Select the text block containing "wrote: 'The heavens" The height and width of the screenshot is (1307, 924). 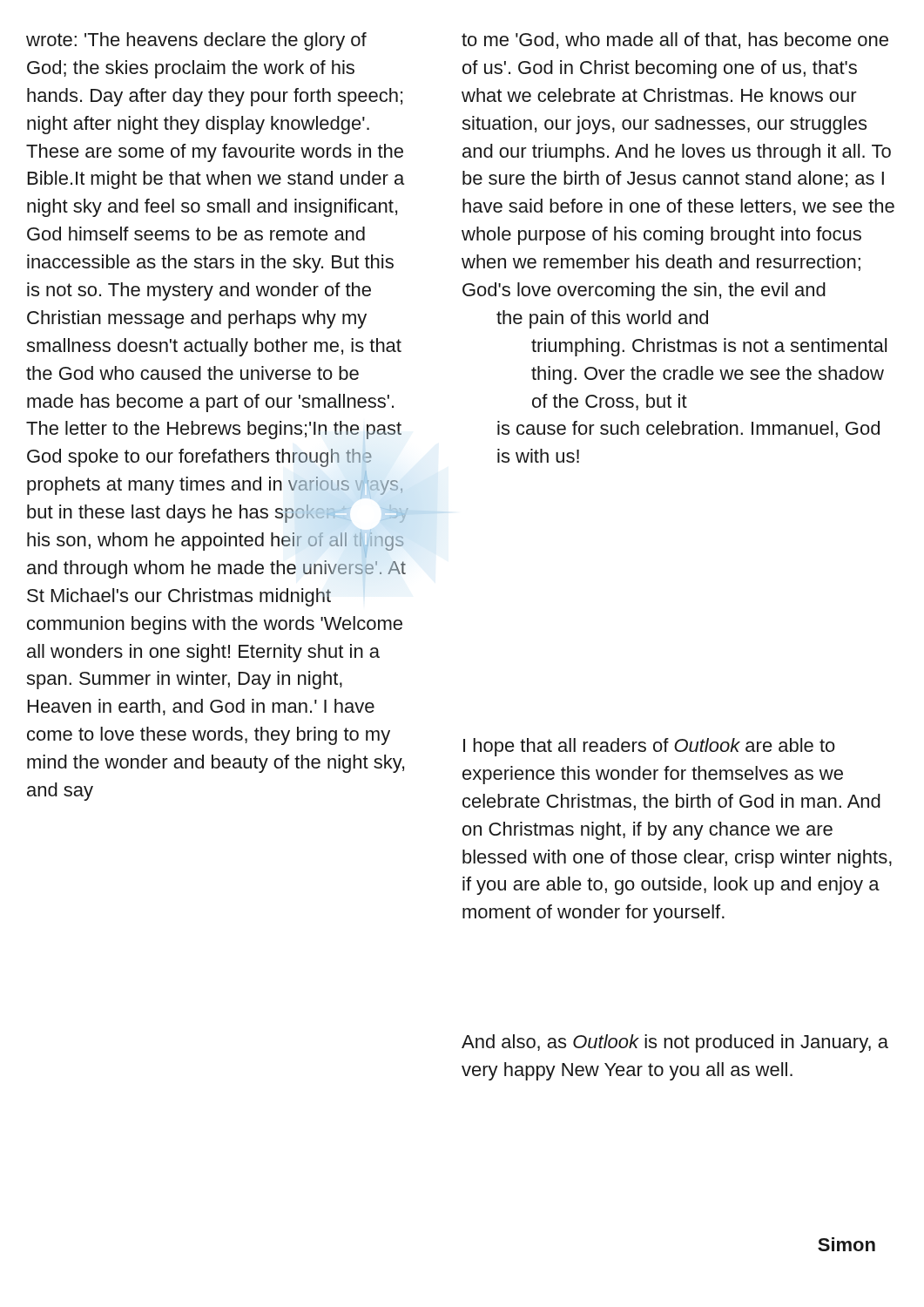217,415
